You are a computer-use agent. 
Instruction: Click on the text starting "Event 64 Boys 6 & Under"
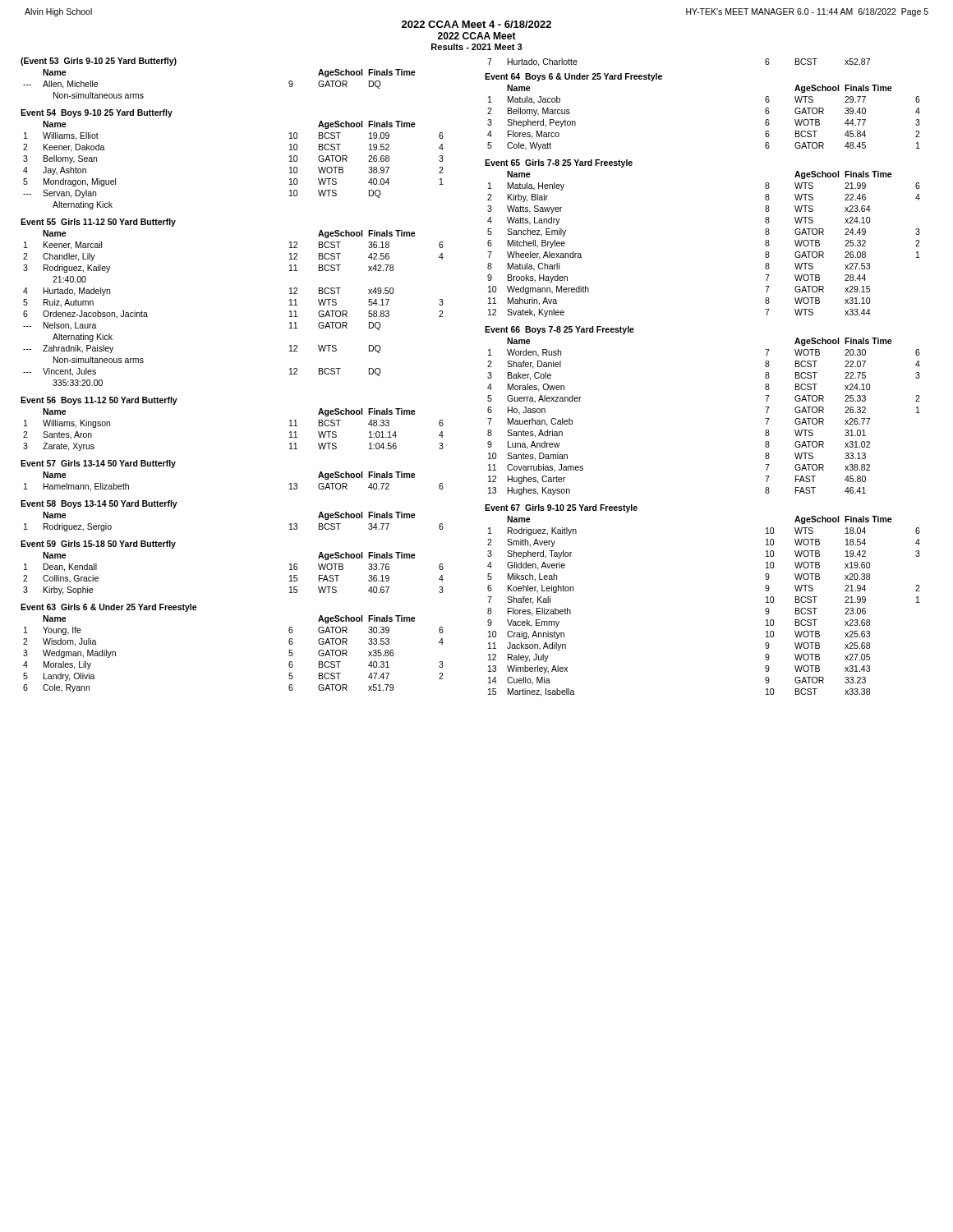pyautogui.click(x=574, y=76)
